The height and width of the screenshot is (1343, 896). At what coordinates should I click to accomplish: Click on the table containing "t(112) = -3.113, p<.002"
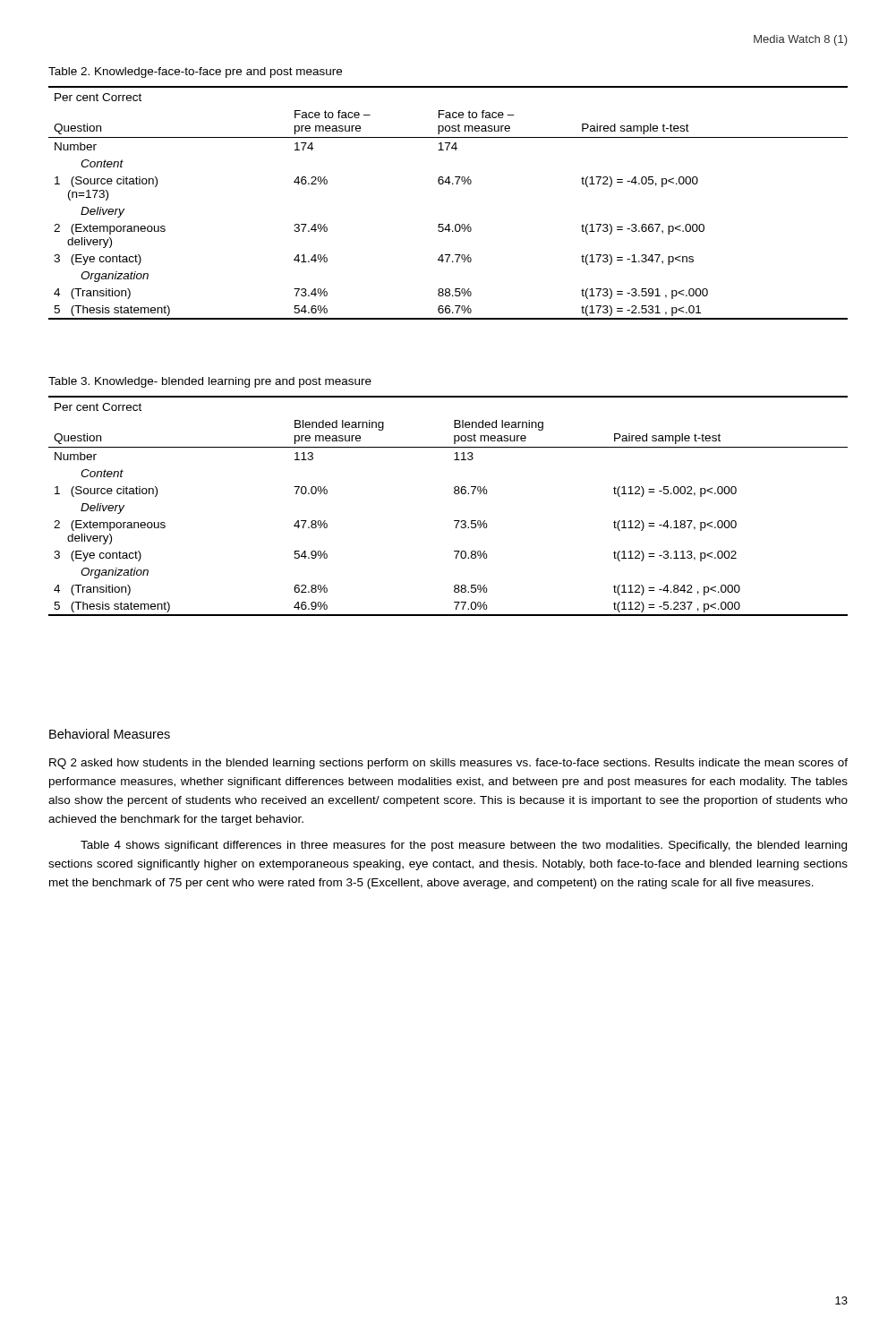click(x=448, y=506)
